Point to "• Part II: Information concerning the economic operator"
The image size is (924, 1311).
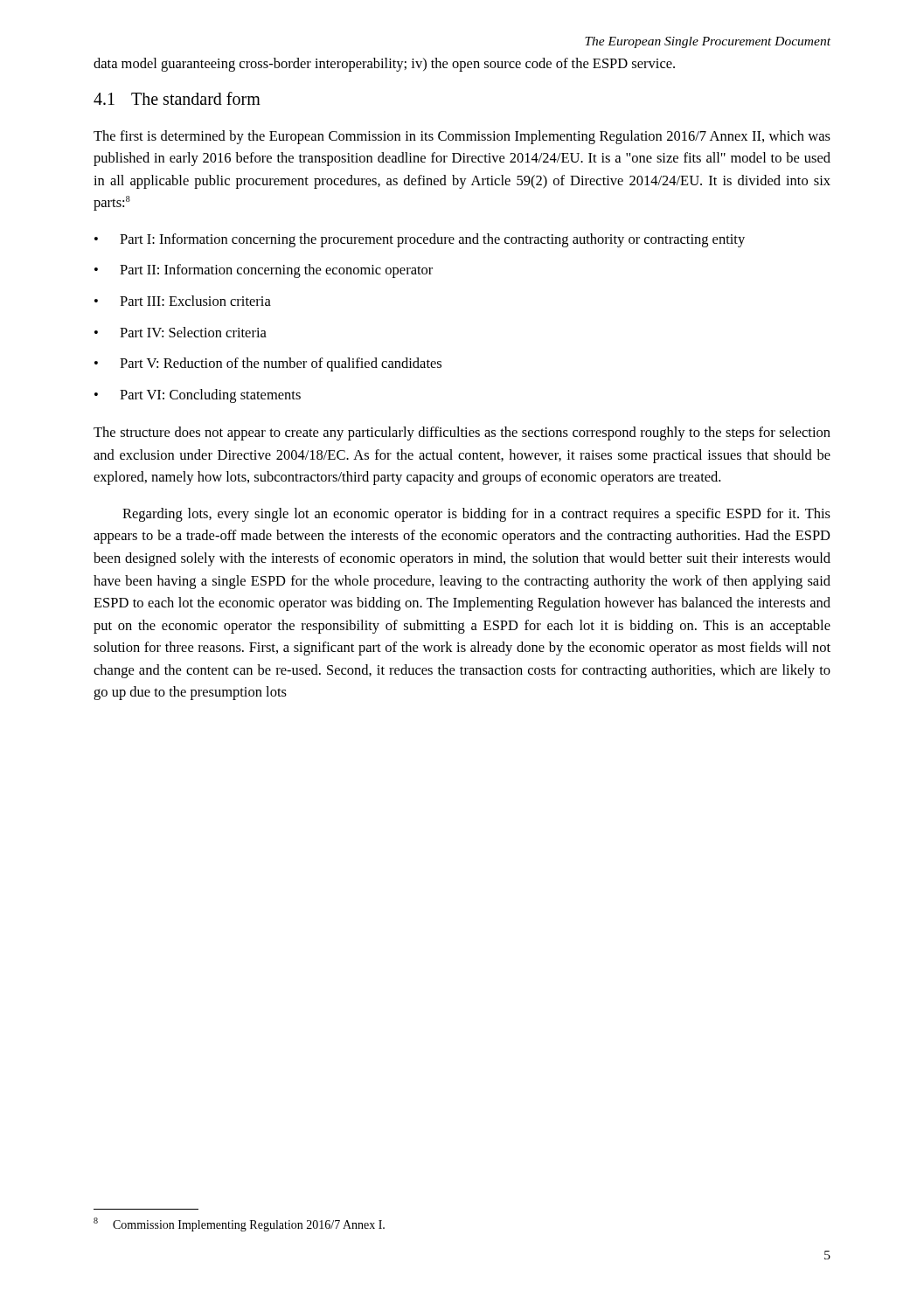[x=264, y=271]
